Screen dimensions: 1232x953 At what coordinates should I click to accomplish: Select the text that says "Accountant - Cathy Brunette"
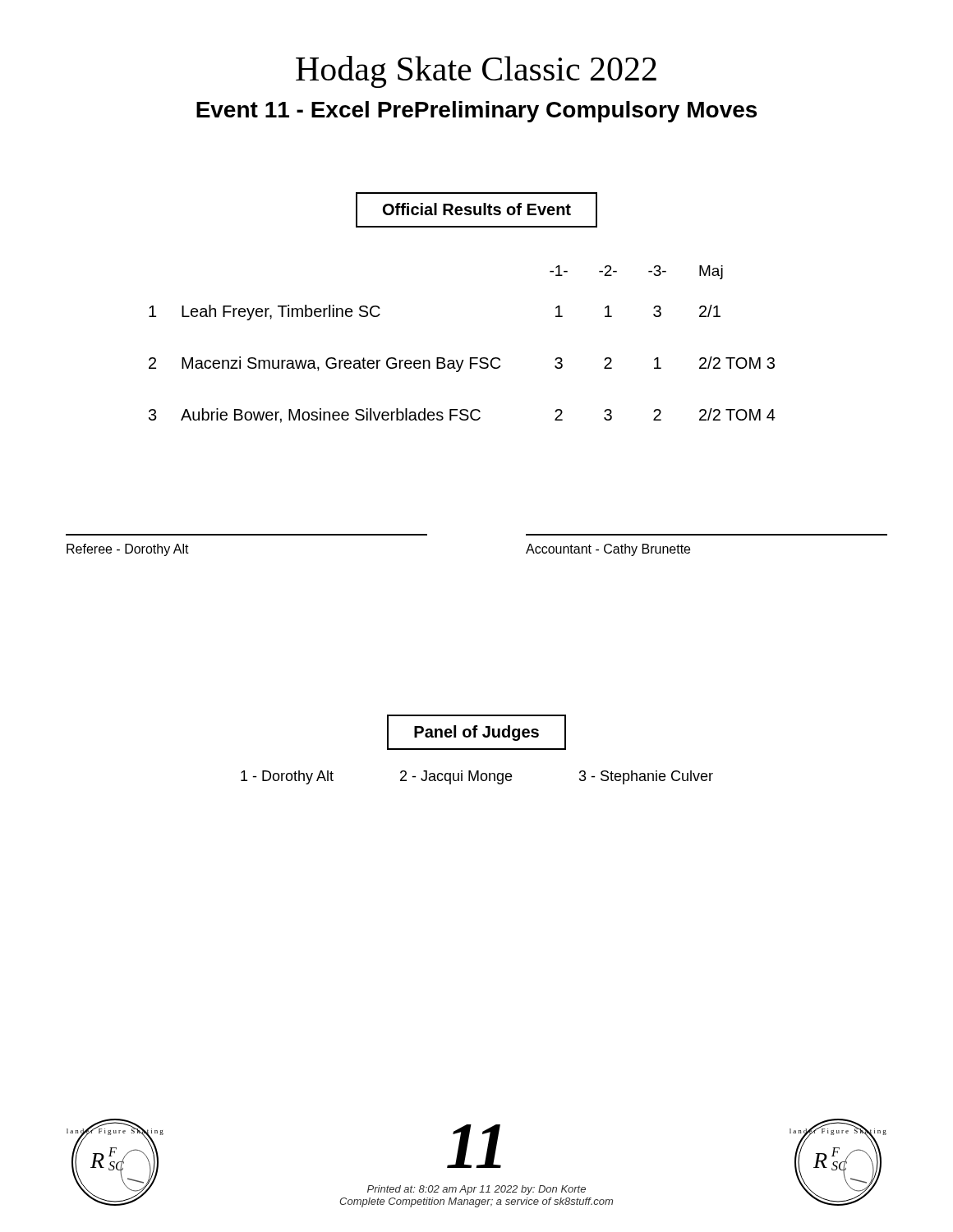(707, 545)
